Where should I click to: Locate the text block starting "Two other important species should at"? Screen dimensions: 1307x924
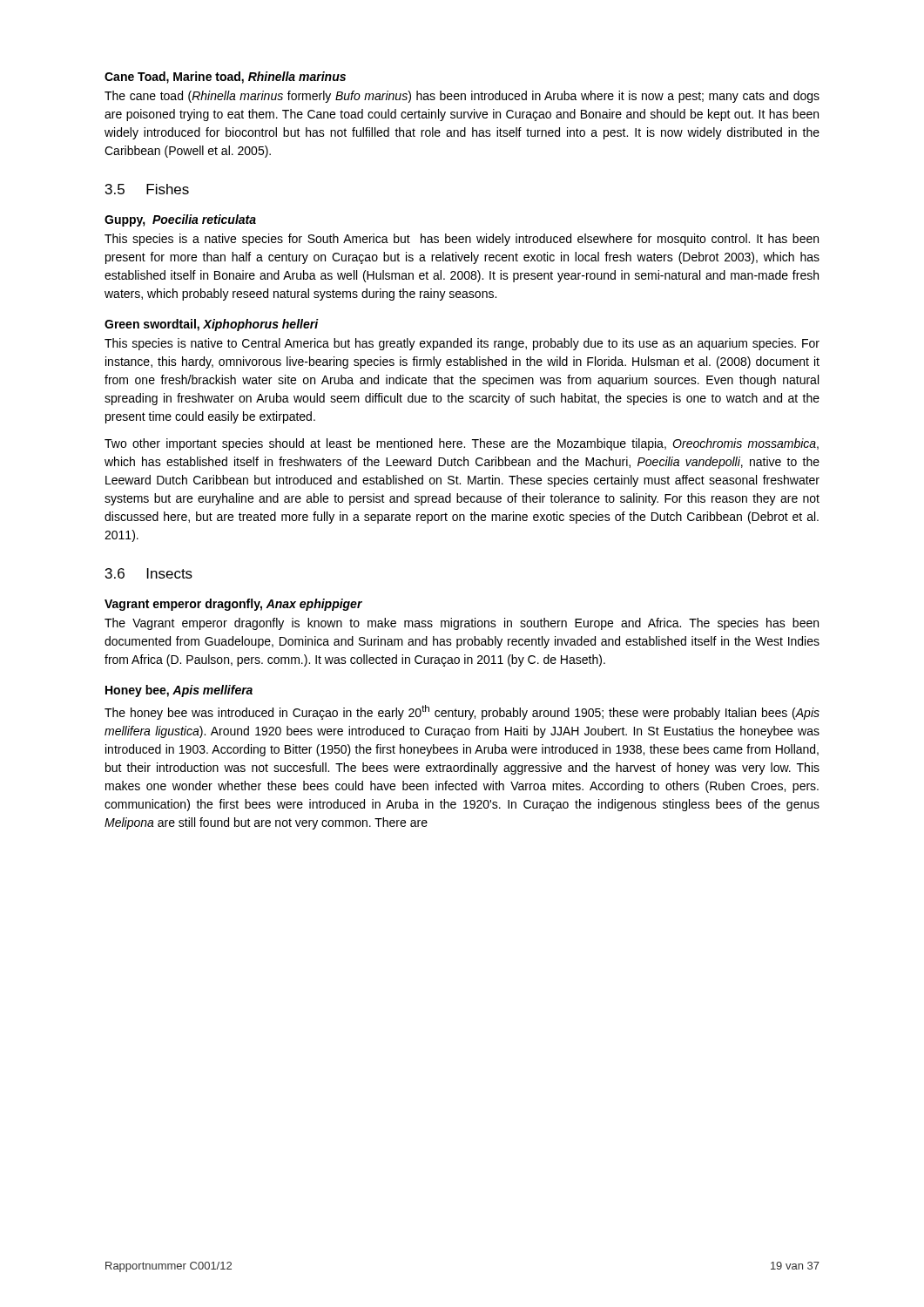point(462,490)
